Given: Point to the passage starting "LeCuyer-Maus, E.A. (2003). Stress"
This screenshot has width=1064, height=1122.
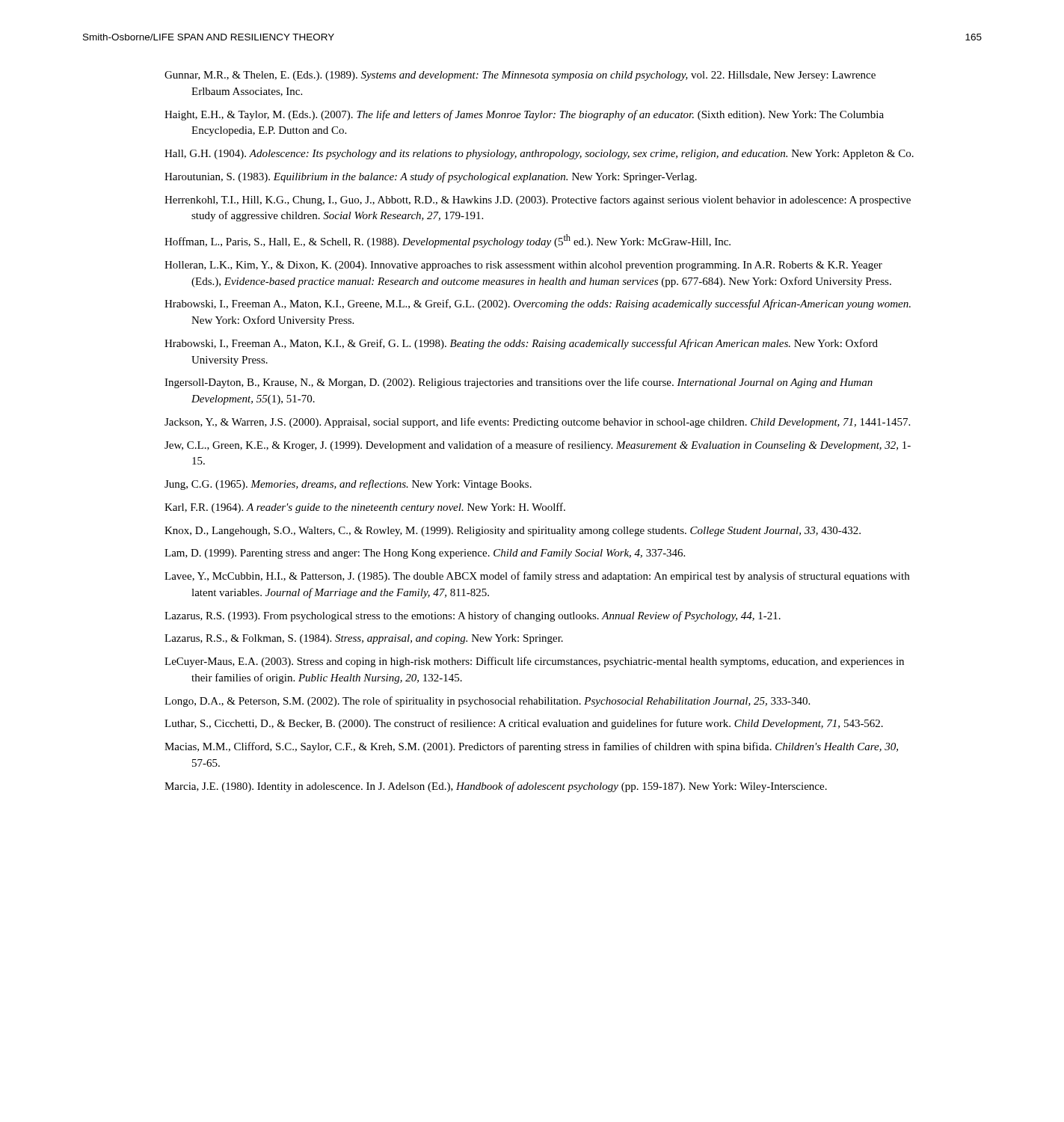Looking at the screenshot, I should pyautogui.click(x=534, y=669).
